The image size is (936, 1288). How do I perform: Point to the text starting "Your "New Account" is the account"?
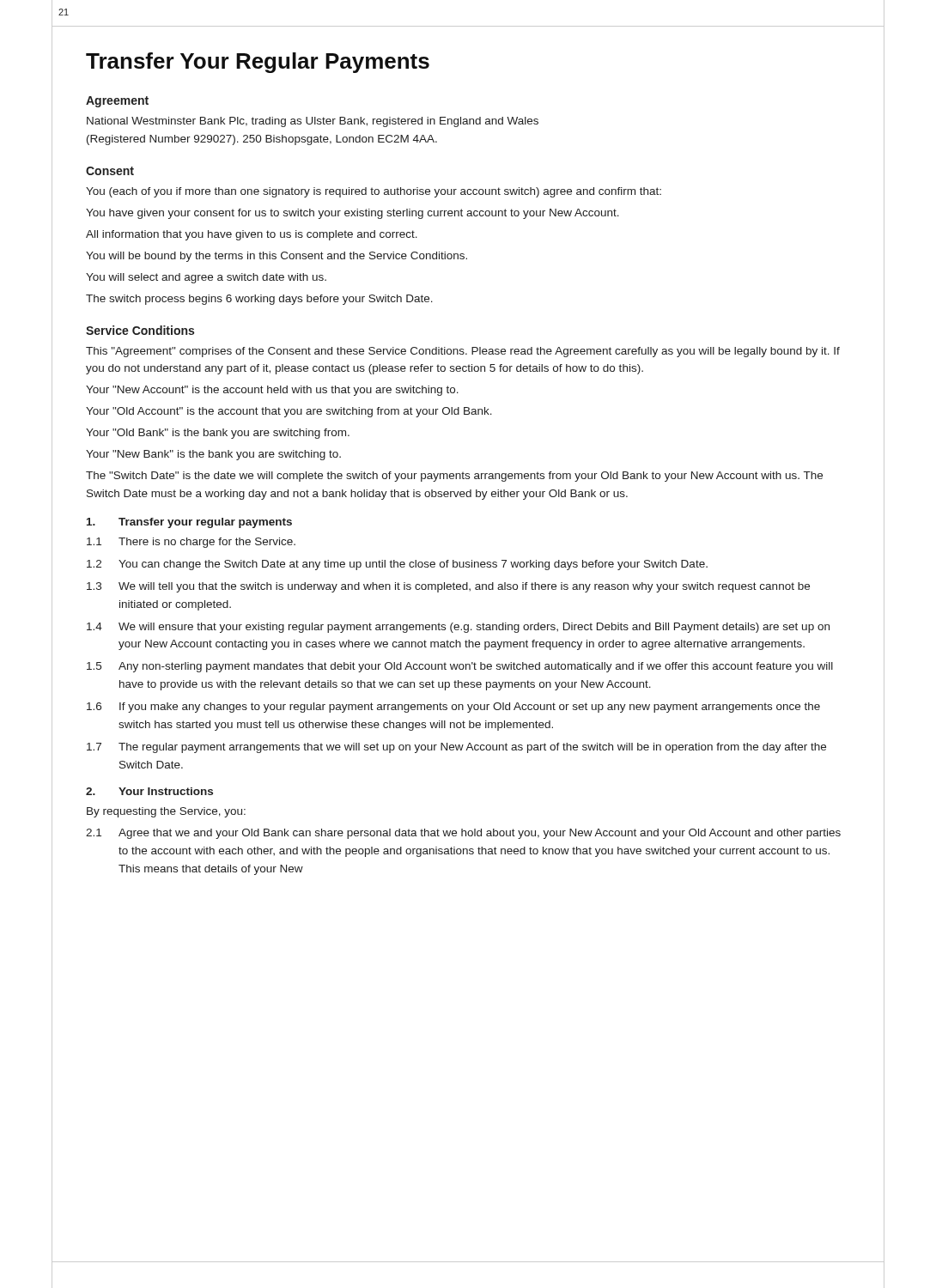pos(272,390)
